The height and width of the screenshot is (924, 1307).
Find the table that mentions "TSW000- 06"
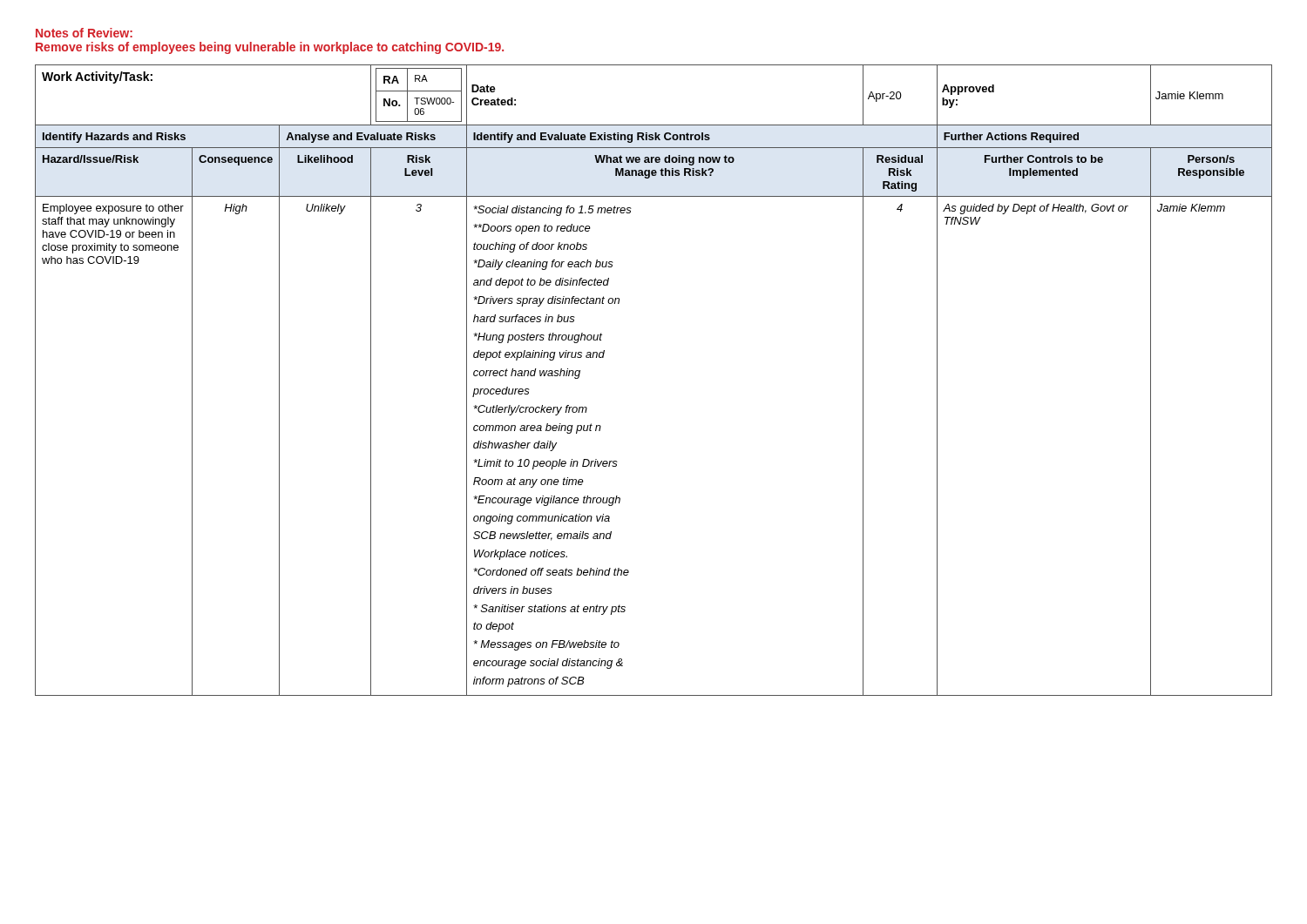click(654, 380)
